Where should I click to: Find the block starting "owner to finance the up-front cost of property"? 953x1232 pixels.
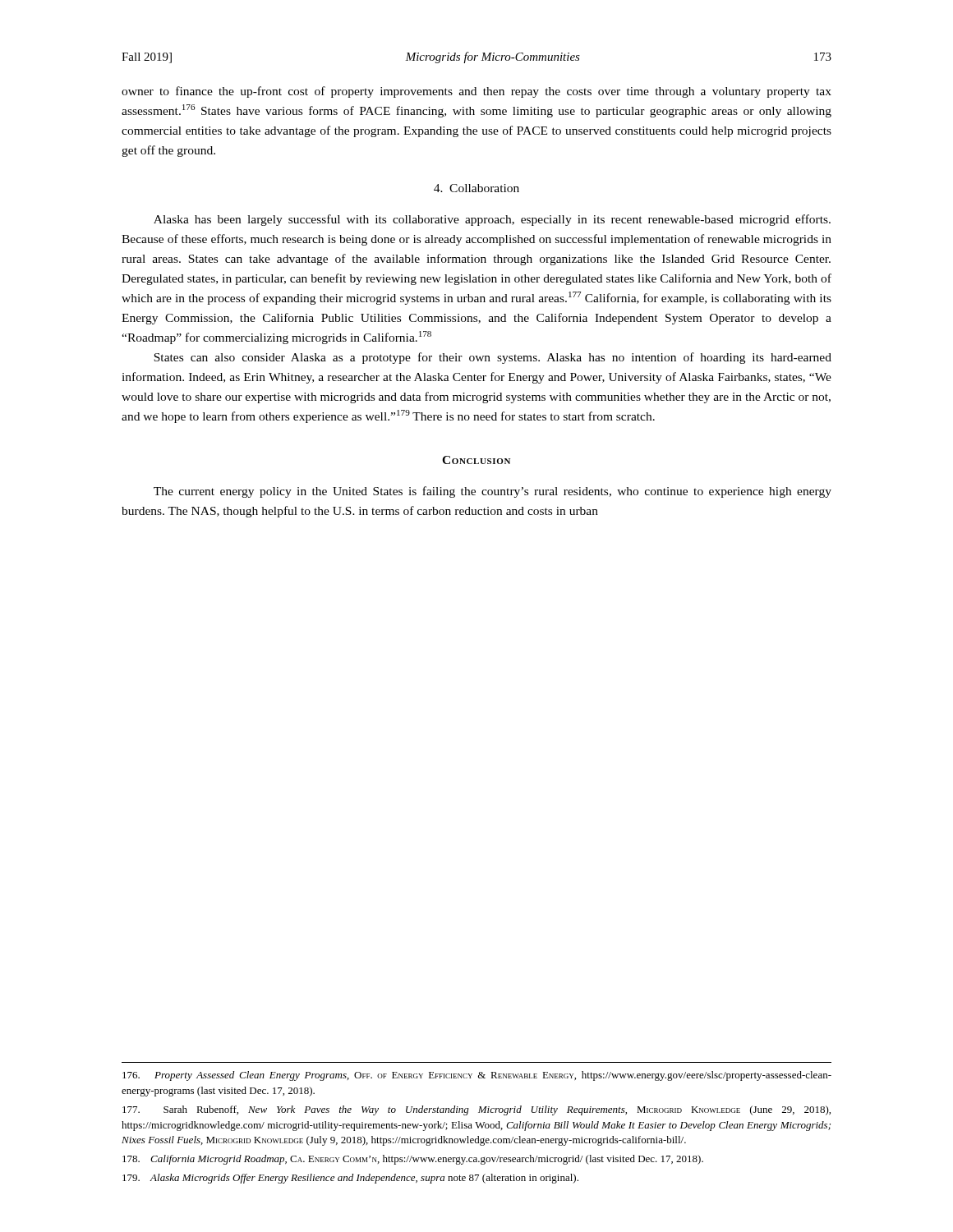click(476, 121)
